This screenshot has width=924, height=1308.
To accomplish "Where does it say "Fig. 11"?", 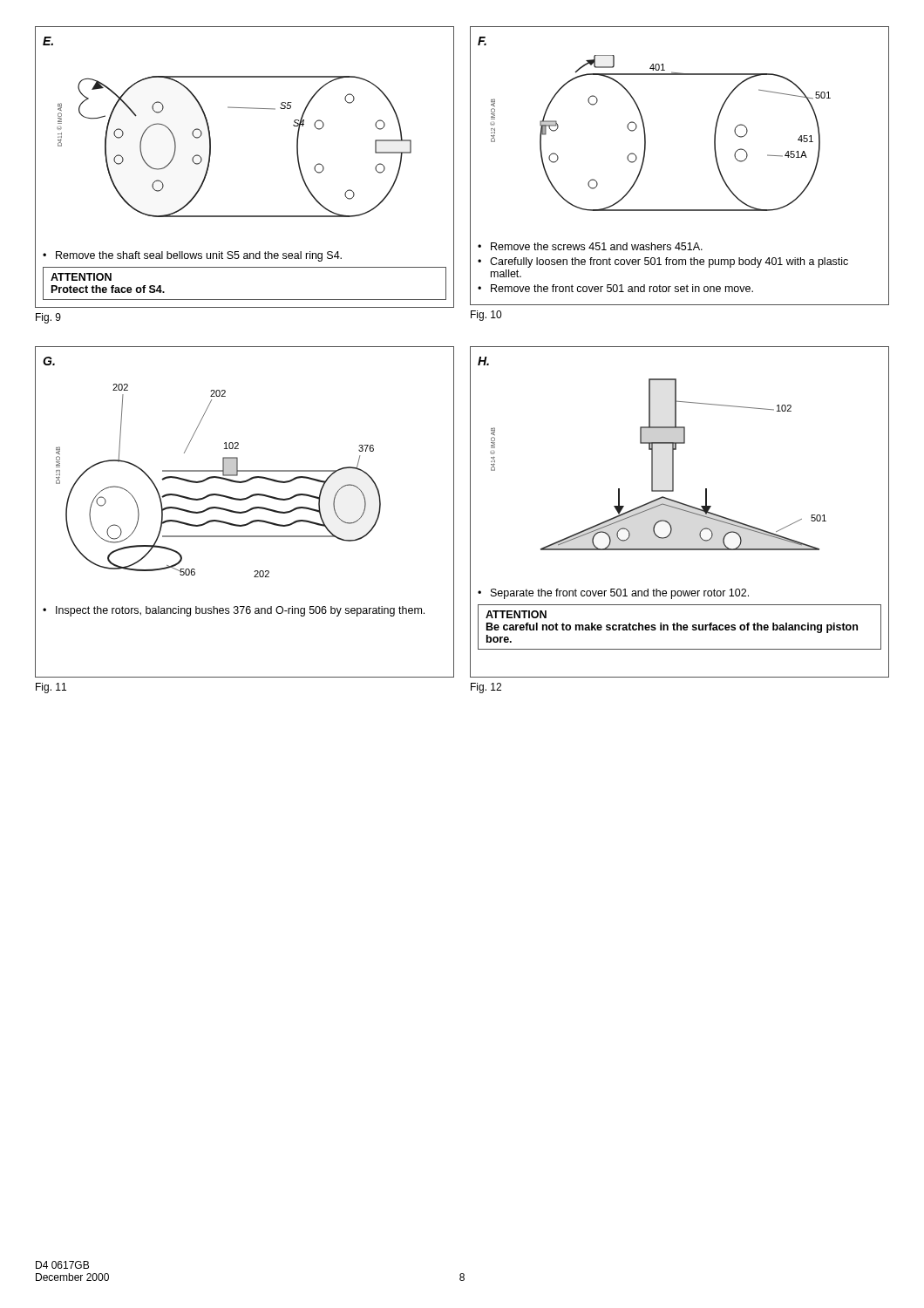I will coord(51,687).
